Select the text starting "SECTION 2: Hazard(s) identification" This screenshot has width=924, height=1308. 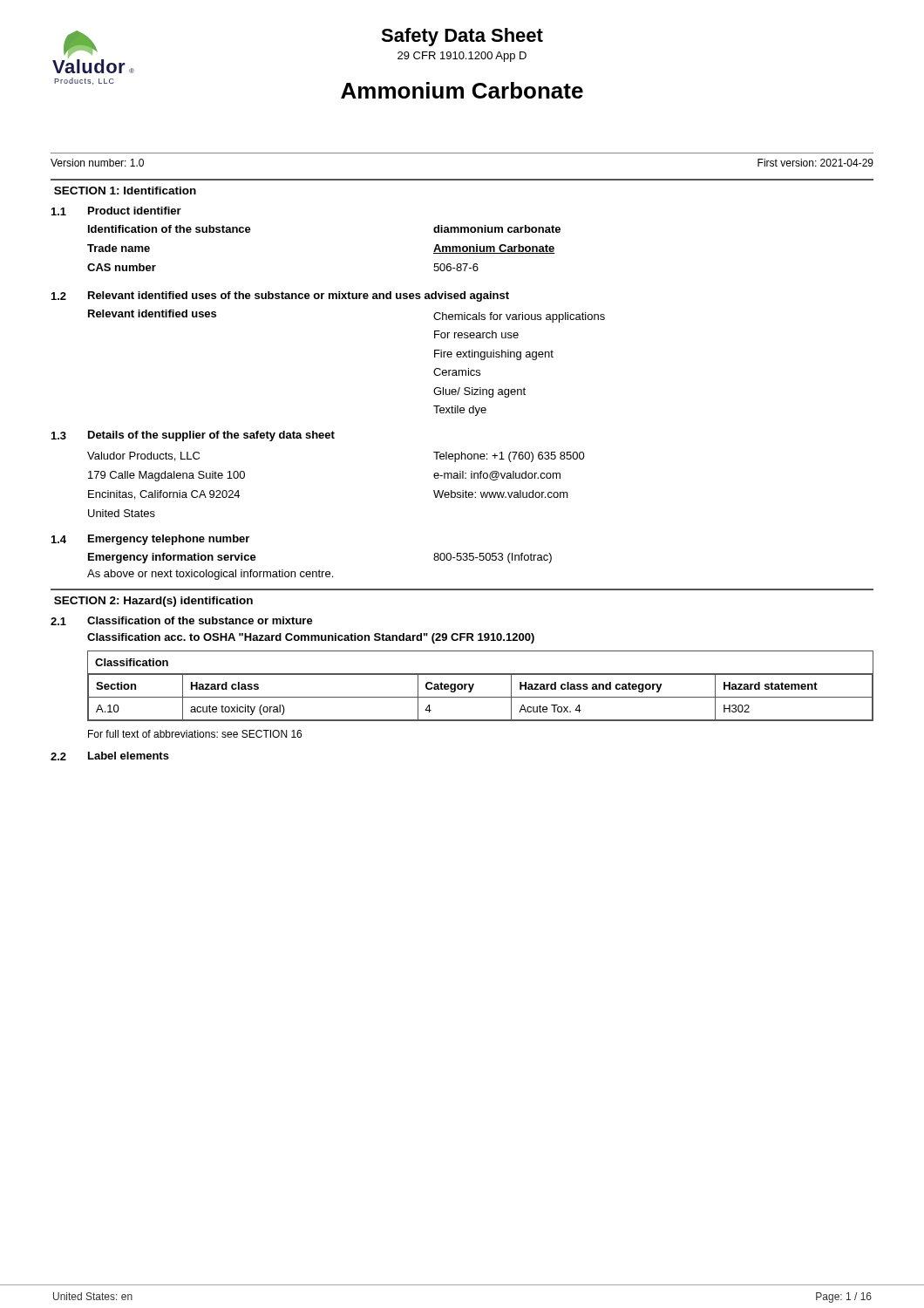click(x=152, y=600)
